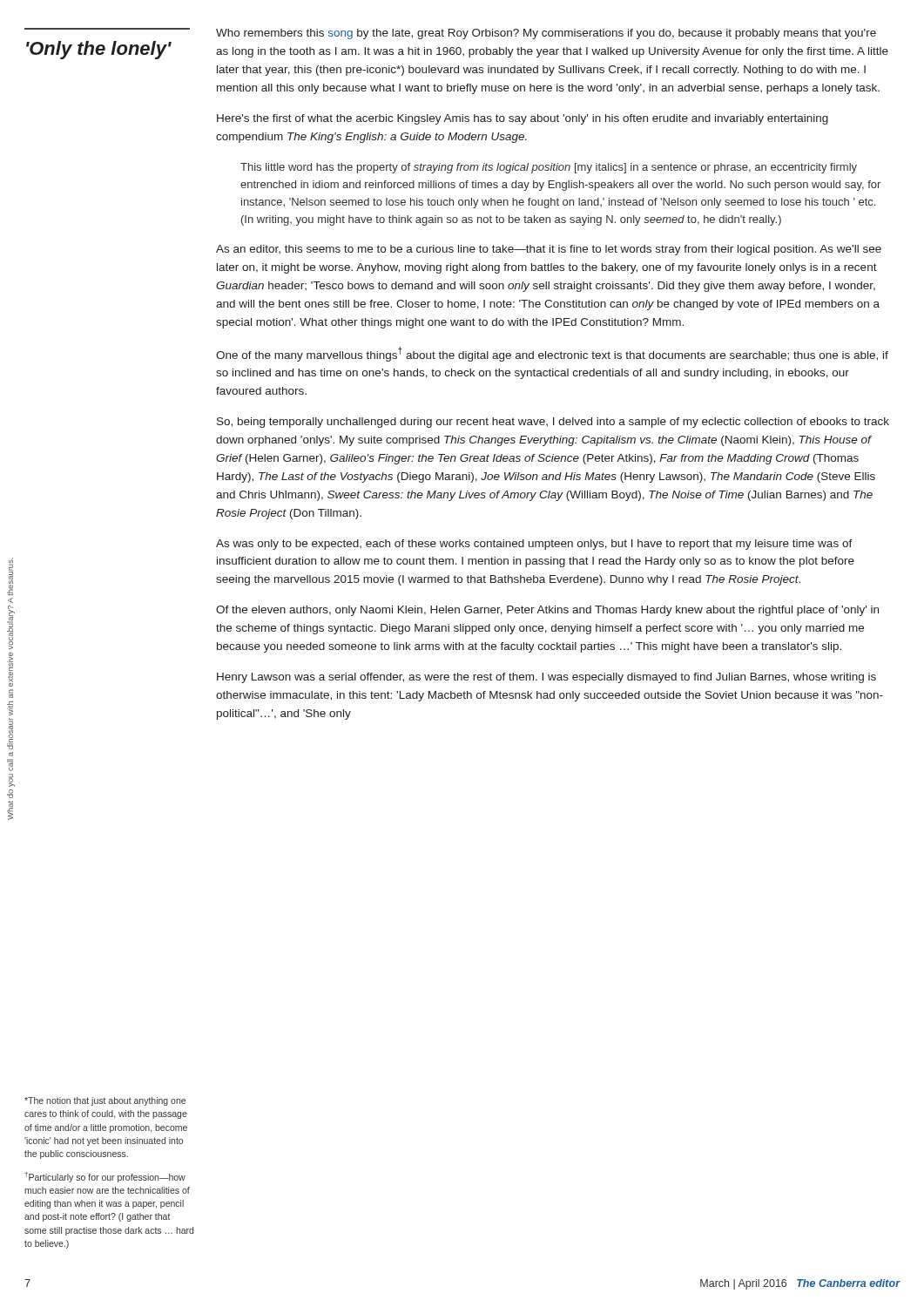Click on the text block starting "This little word"

click(x=561, y=193)
